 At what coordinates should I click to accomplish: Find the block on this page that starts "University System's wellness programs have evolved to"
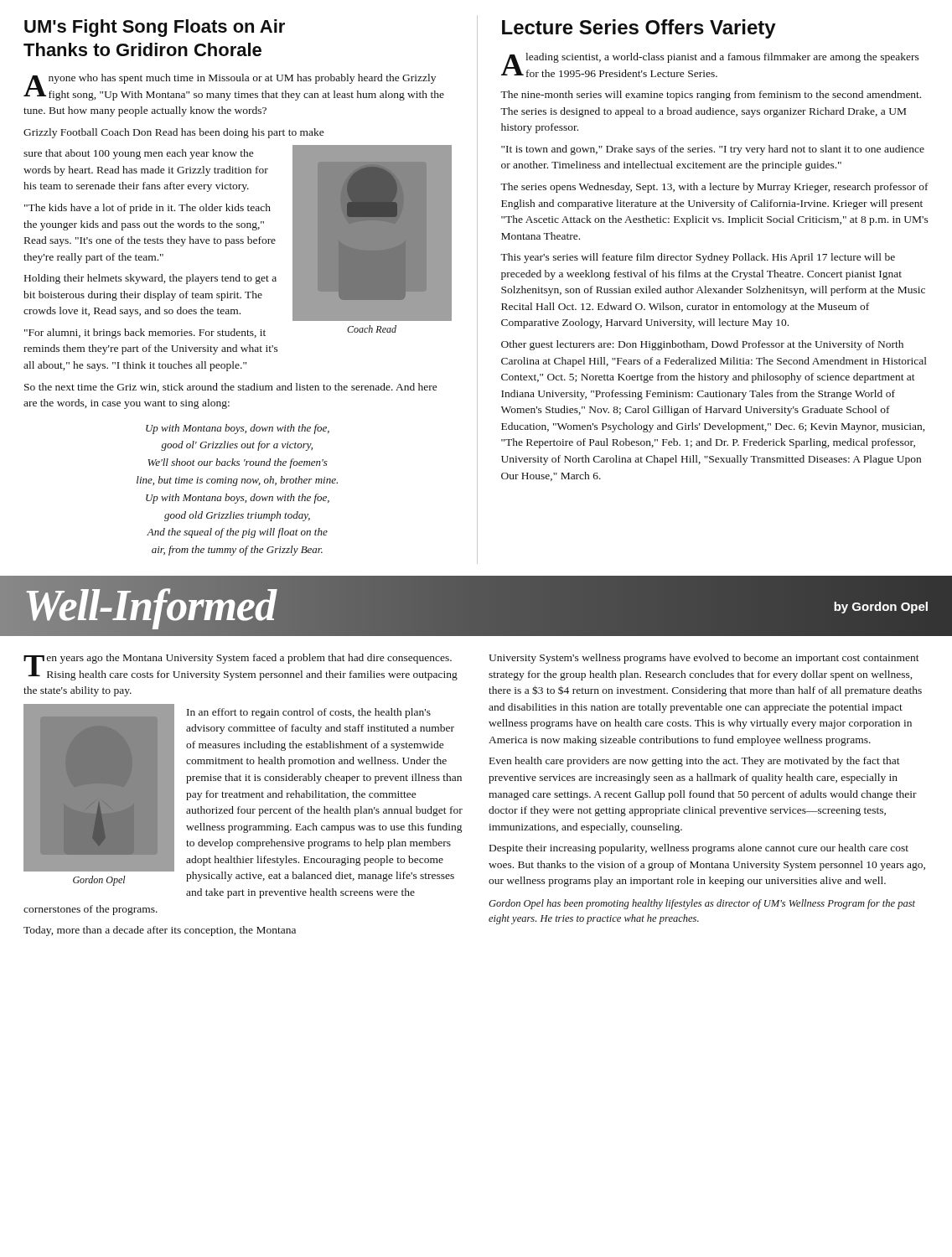click(x=709, y=788)
